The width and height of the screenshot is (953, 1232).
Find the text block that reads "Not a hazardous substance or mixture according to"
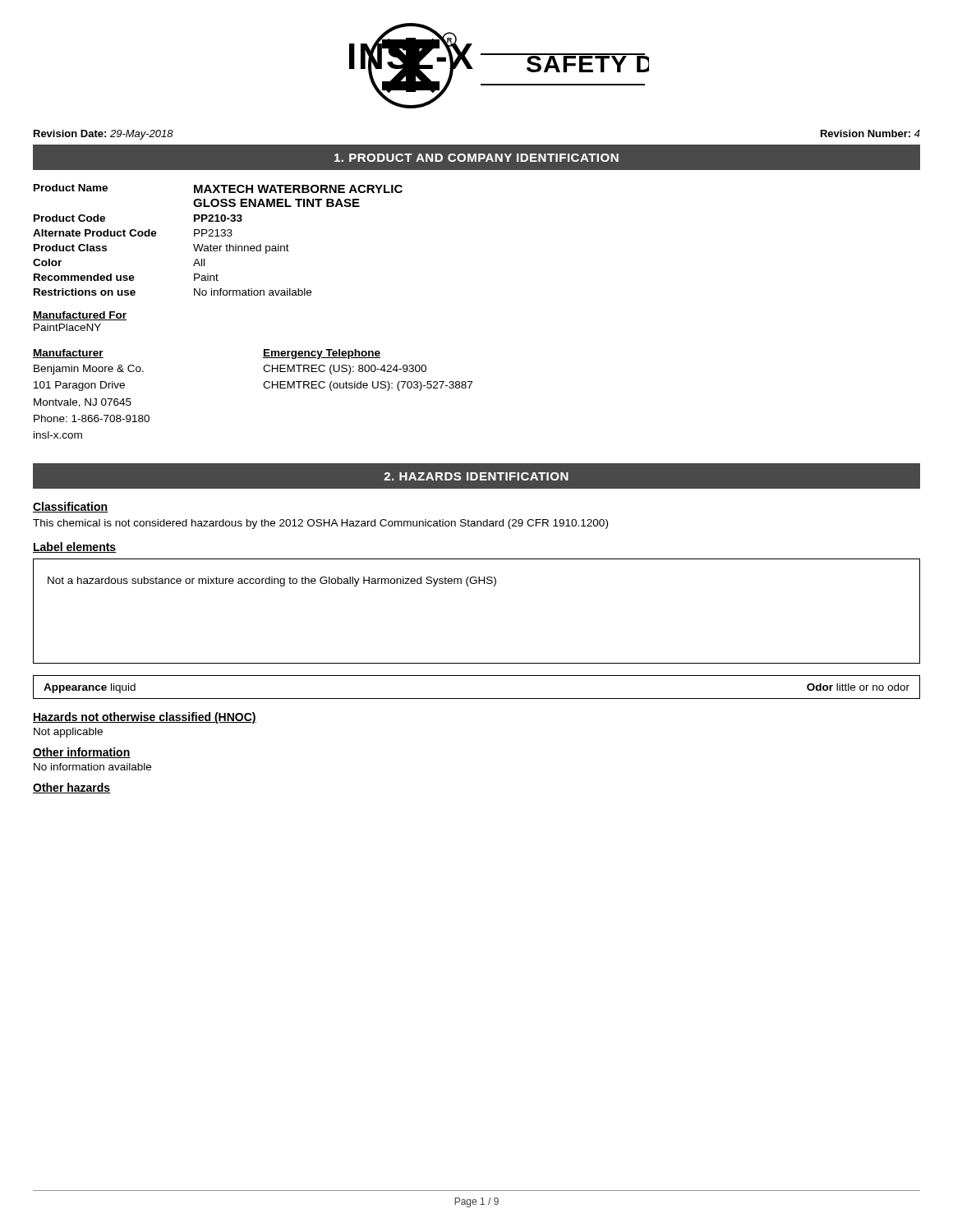[x=476, y=611]
